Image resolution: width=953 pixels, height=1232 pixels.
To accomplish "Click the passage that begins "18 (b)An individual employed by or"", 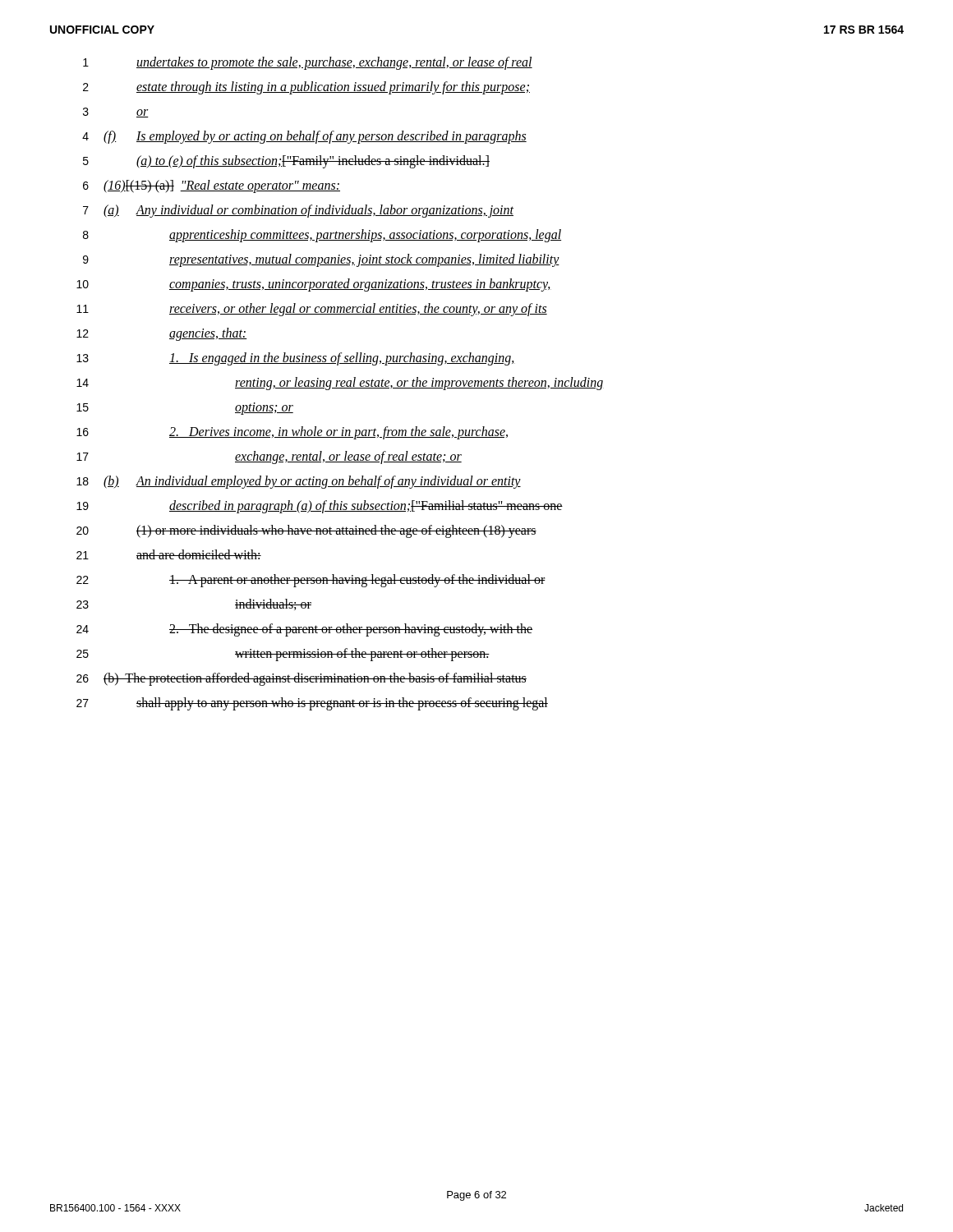I will (476, 481).
